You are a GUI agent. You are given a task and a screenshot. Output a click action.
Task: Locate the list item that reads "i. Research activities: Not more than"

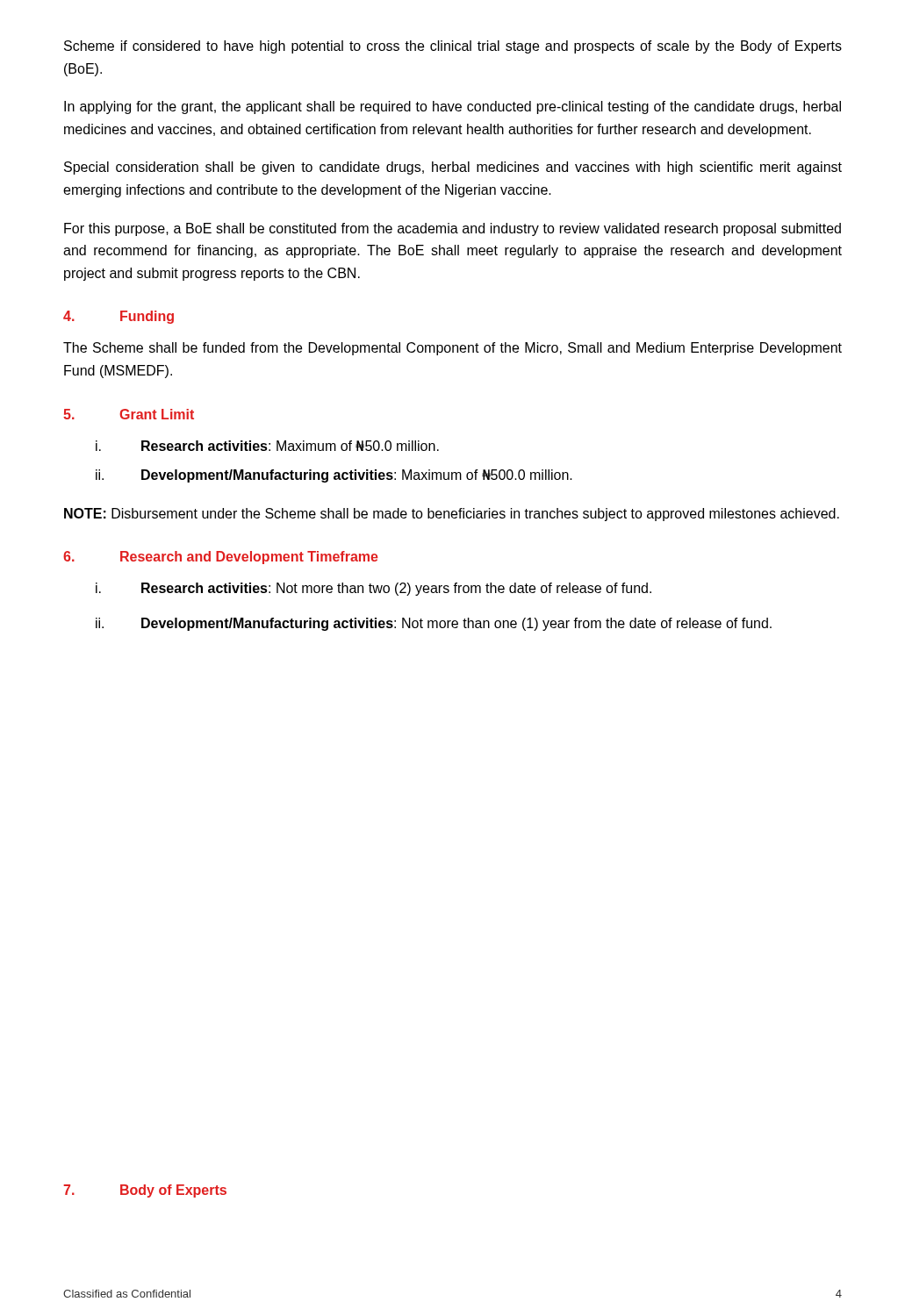(x=452, y=589)
